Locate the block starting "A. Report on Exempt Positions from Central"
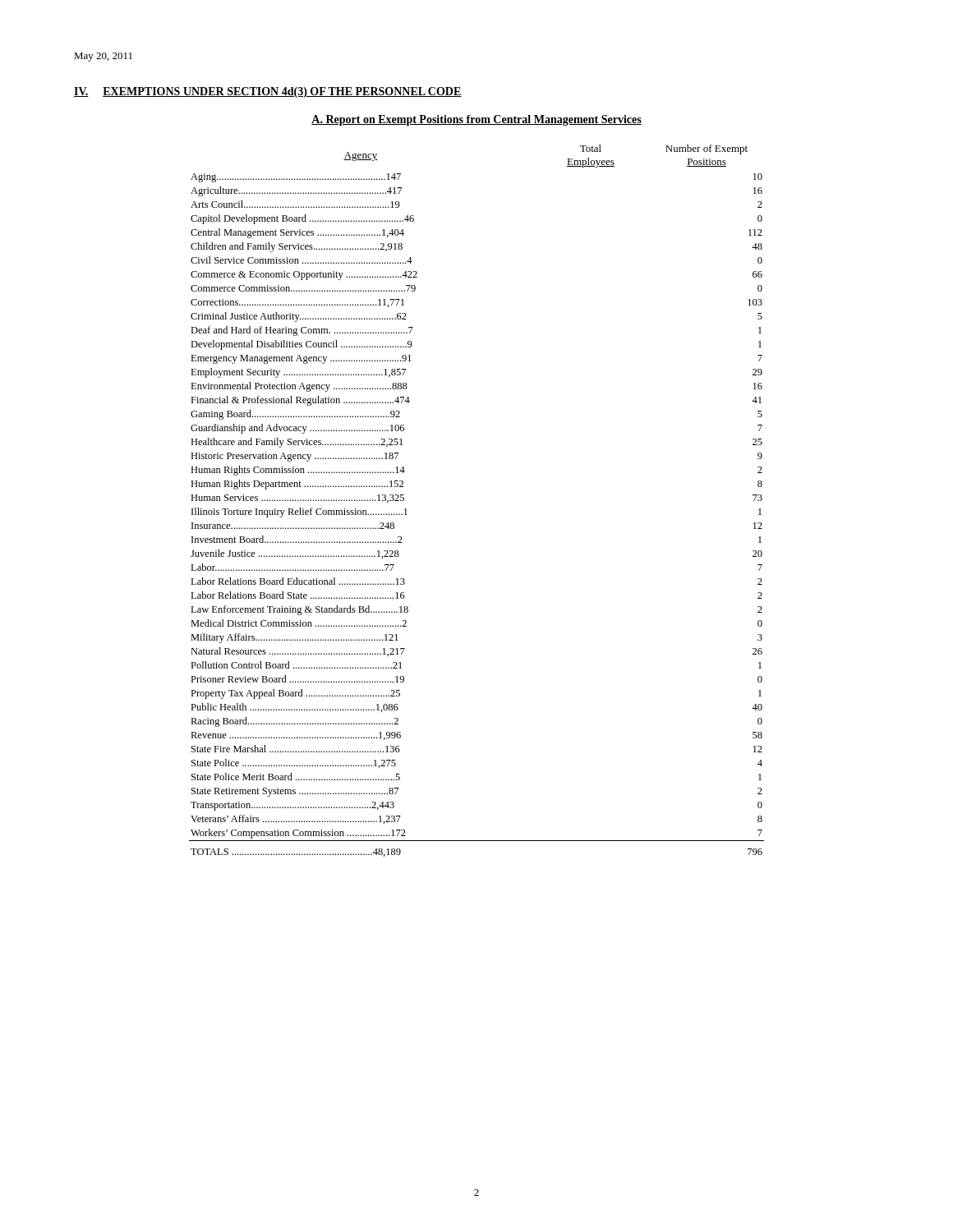Viewport: 953px width, 1232px height. point(476,120)
